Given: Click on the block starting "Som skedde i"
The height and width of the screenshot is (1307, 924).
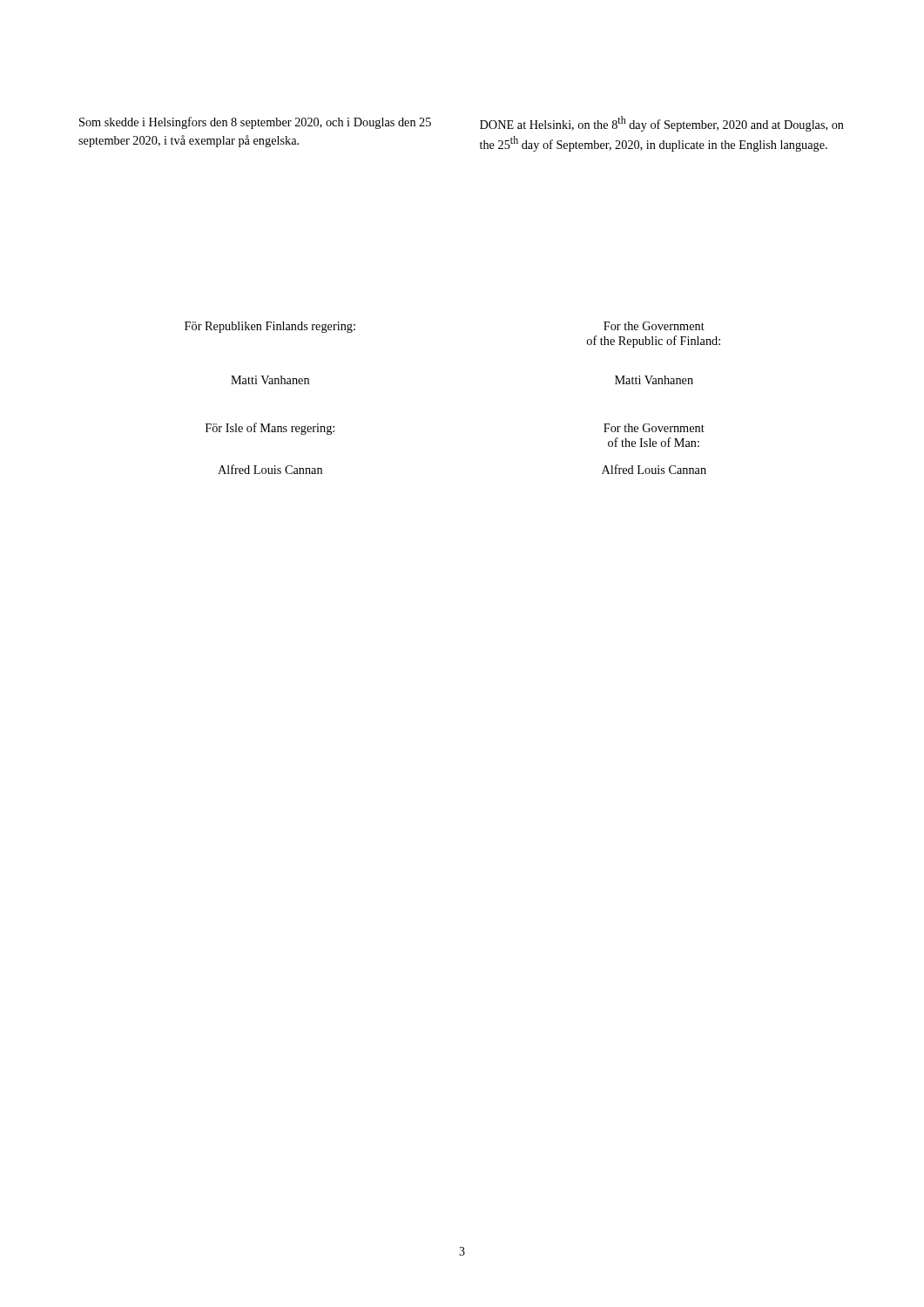Looking at the screenshot, I should tap(255, 131).
